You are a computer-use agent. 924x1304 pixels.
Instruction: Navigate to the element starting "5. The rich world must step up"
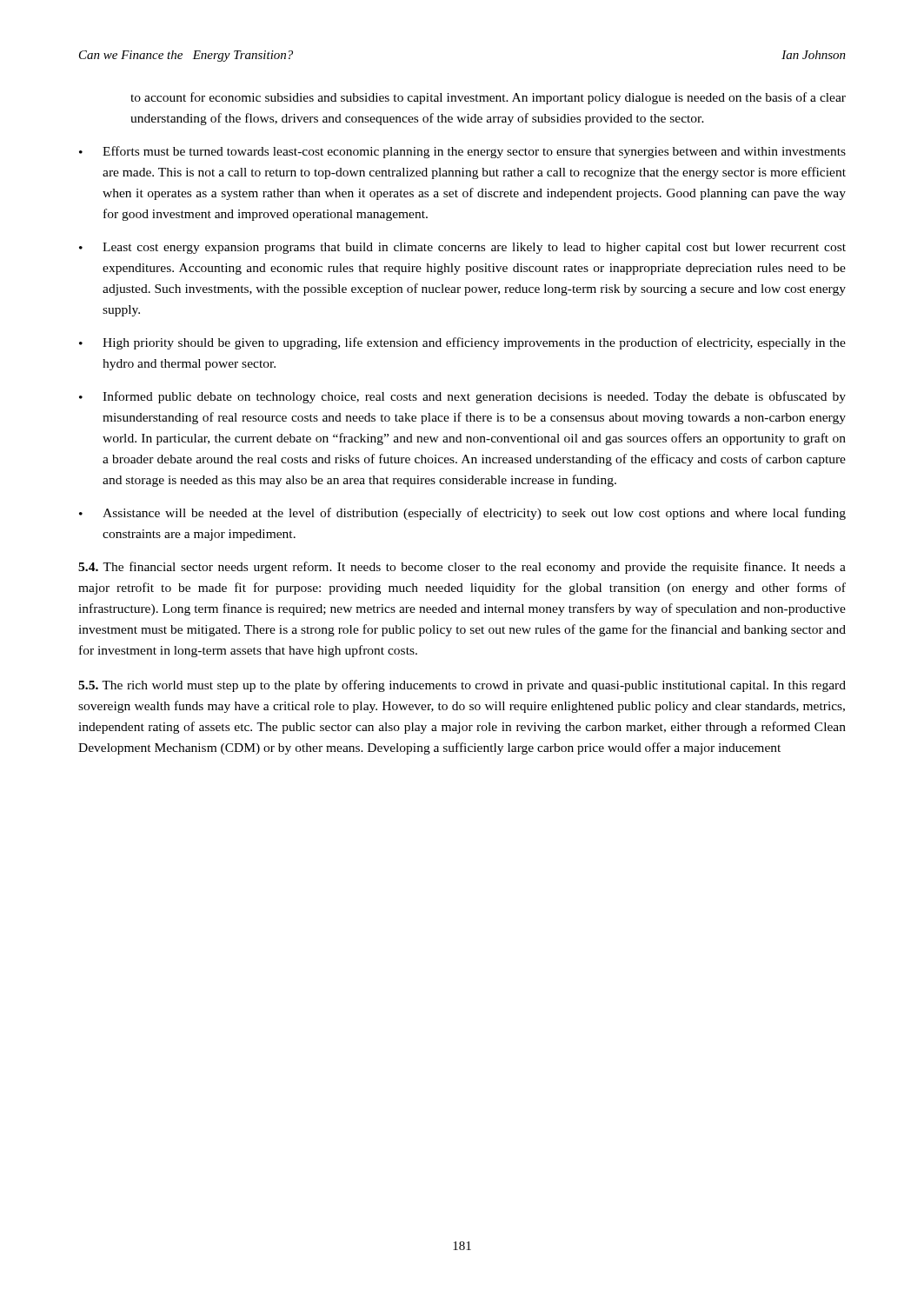(462, 716)
